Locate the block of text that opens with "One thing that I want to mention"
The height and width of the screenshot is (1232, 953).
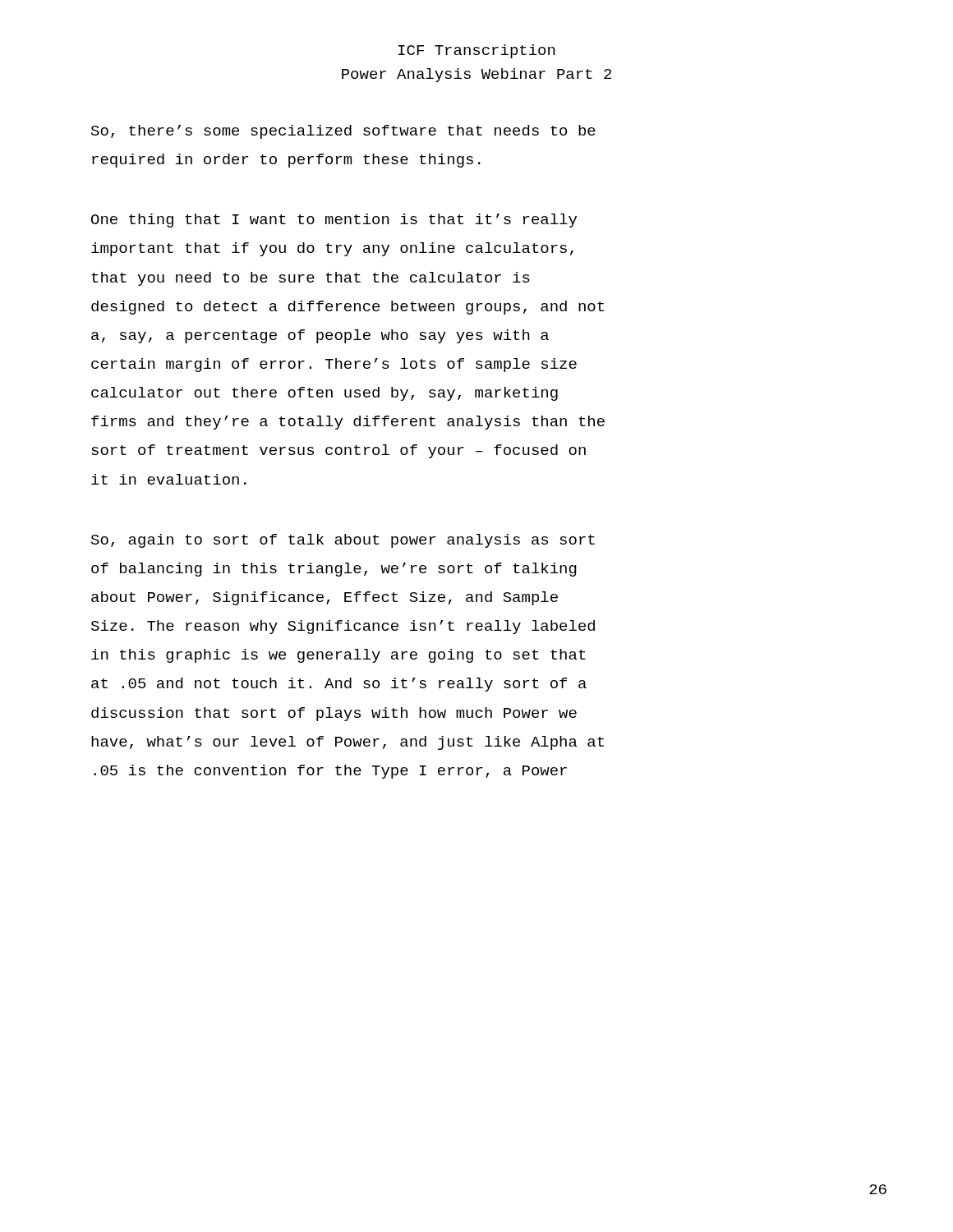tap(348, 350)
